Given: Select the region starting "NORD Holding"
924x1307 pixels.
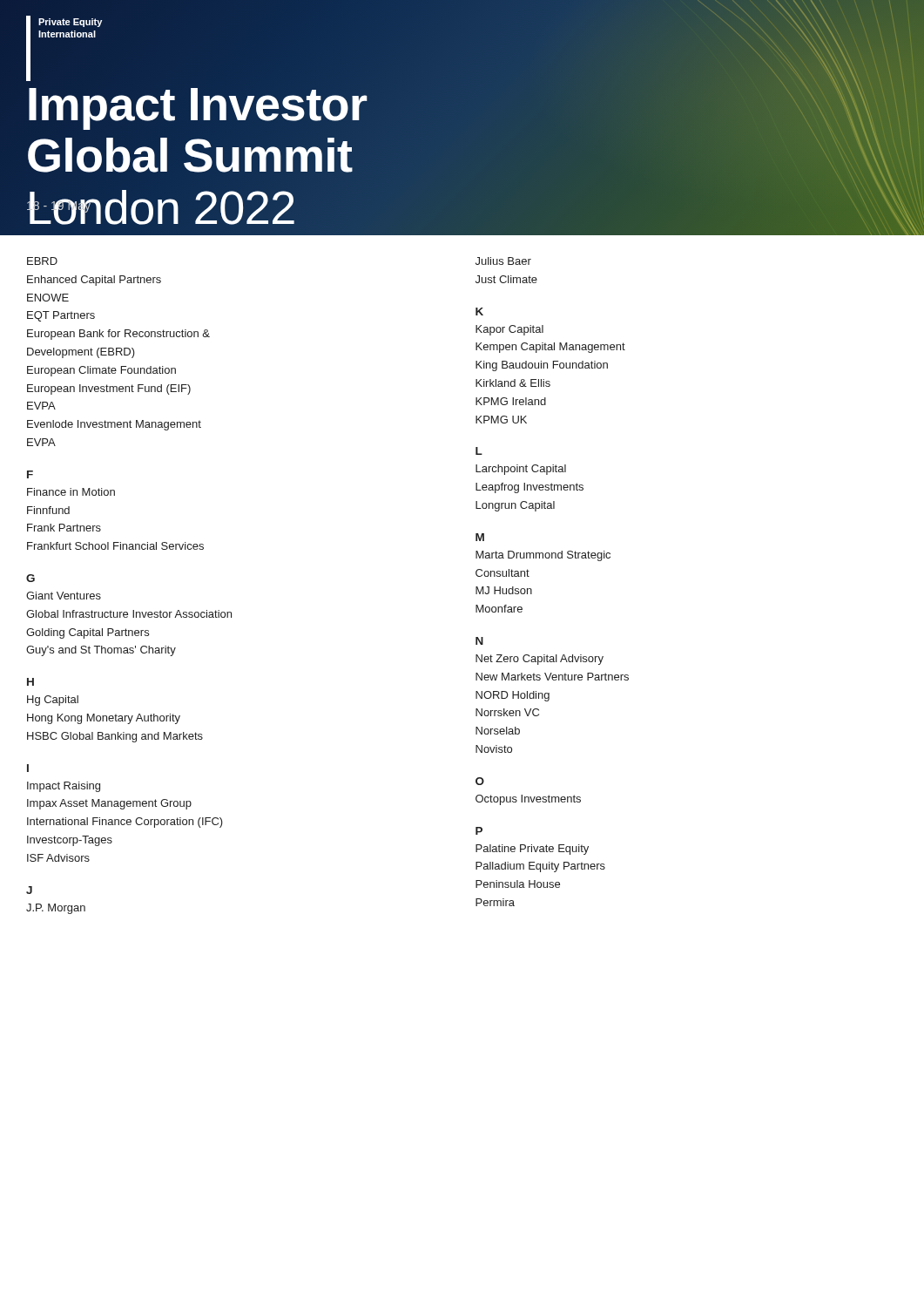Looking at the screenshot, I should tap(513, 696).
